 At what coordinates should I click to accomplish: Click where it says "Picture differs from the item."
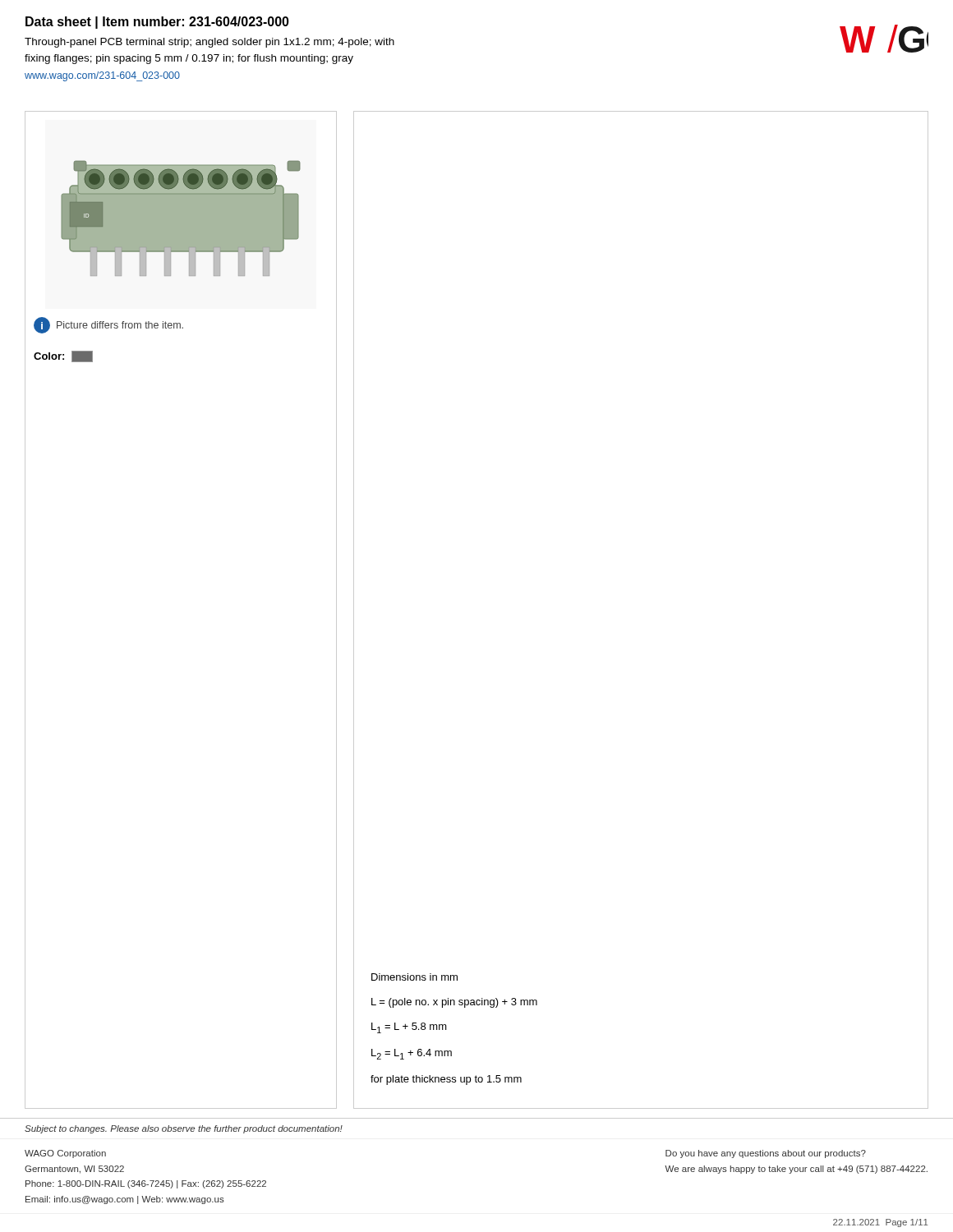pyautogui.click(x=120, y=325)
